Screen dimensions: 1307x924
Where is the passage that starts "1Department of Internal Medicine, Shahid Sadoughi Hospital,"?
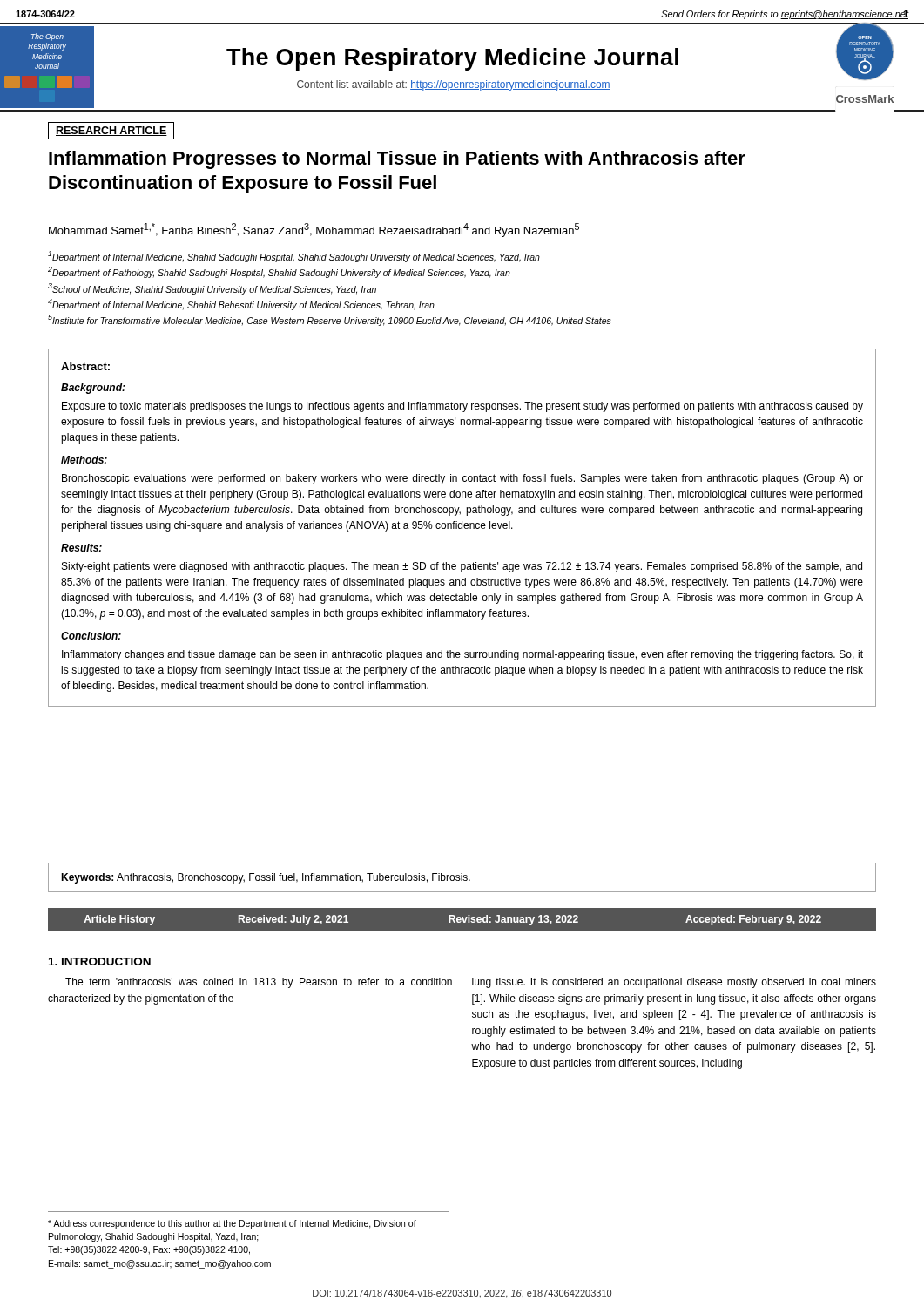330,287
